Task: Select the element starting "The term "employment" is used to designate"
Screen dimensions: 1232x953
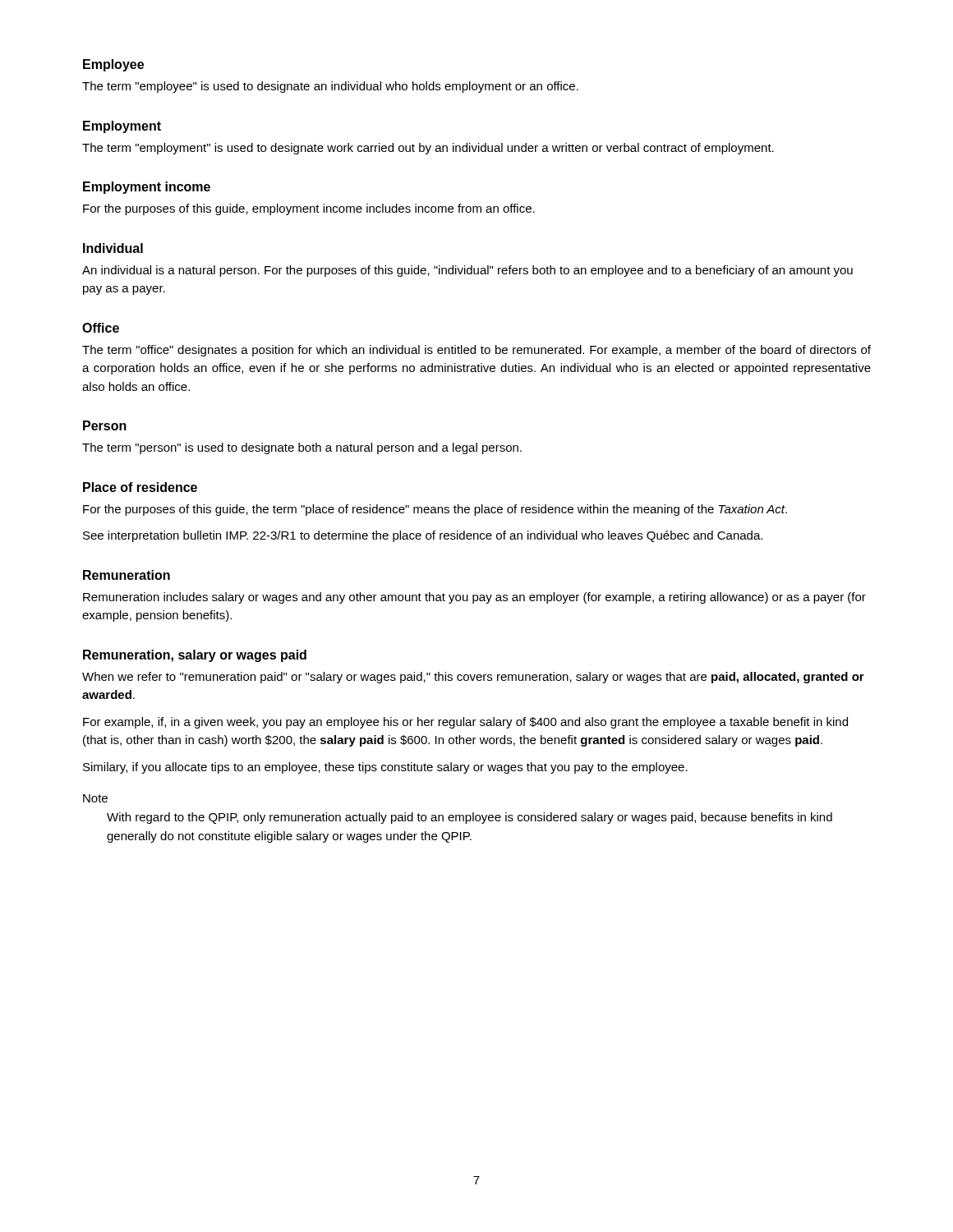Action: coord(428,147)
